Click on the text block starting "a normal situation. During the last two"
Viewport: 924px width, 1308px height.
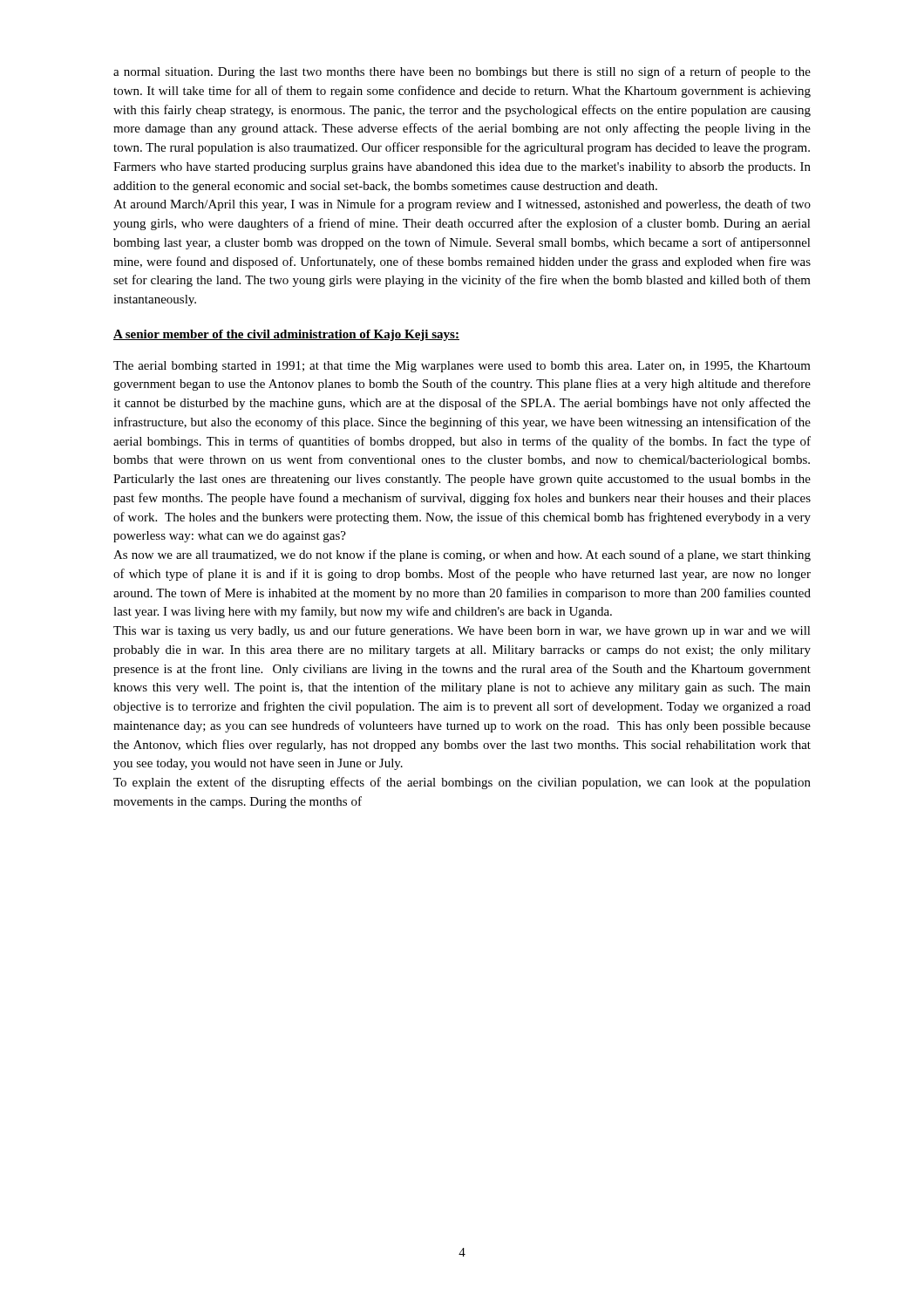click(462, 186)
